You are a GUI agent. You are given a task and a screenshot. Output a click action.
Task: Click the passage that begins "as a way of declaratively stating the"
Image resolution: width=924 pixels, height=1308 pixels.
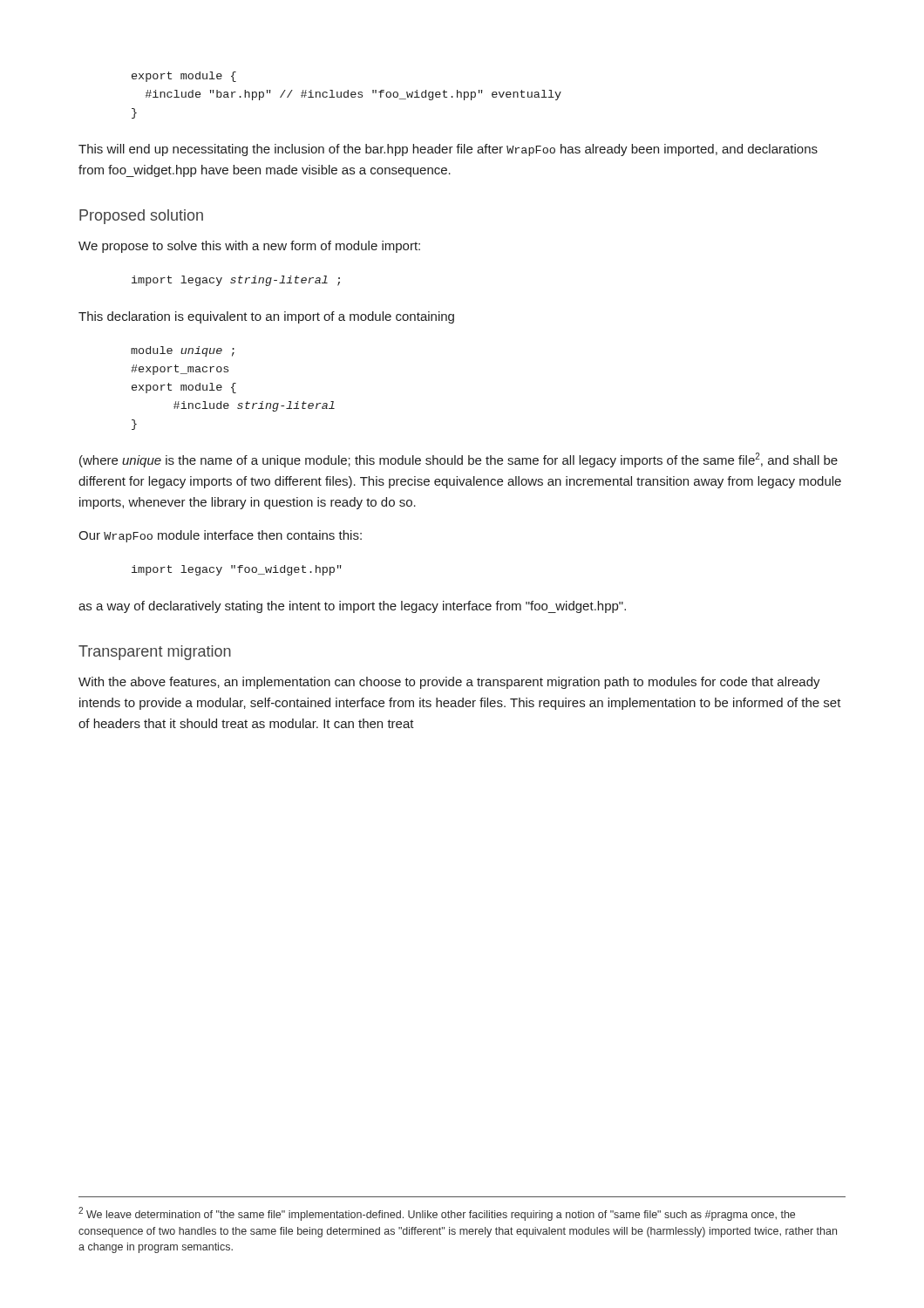pos(353,606)
